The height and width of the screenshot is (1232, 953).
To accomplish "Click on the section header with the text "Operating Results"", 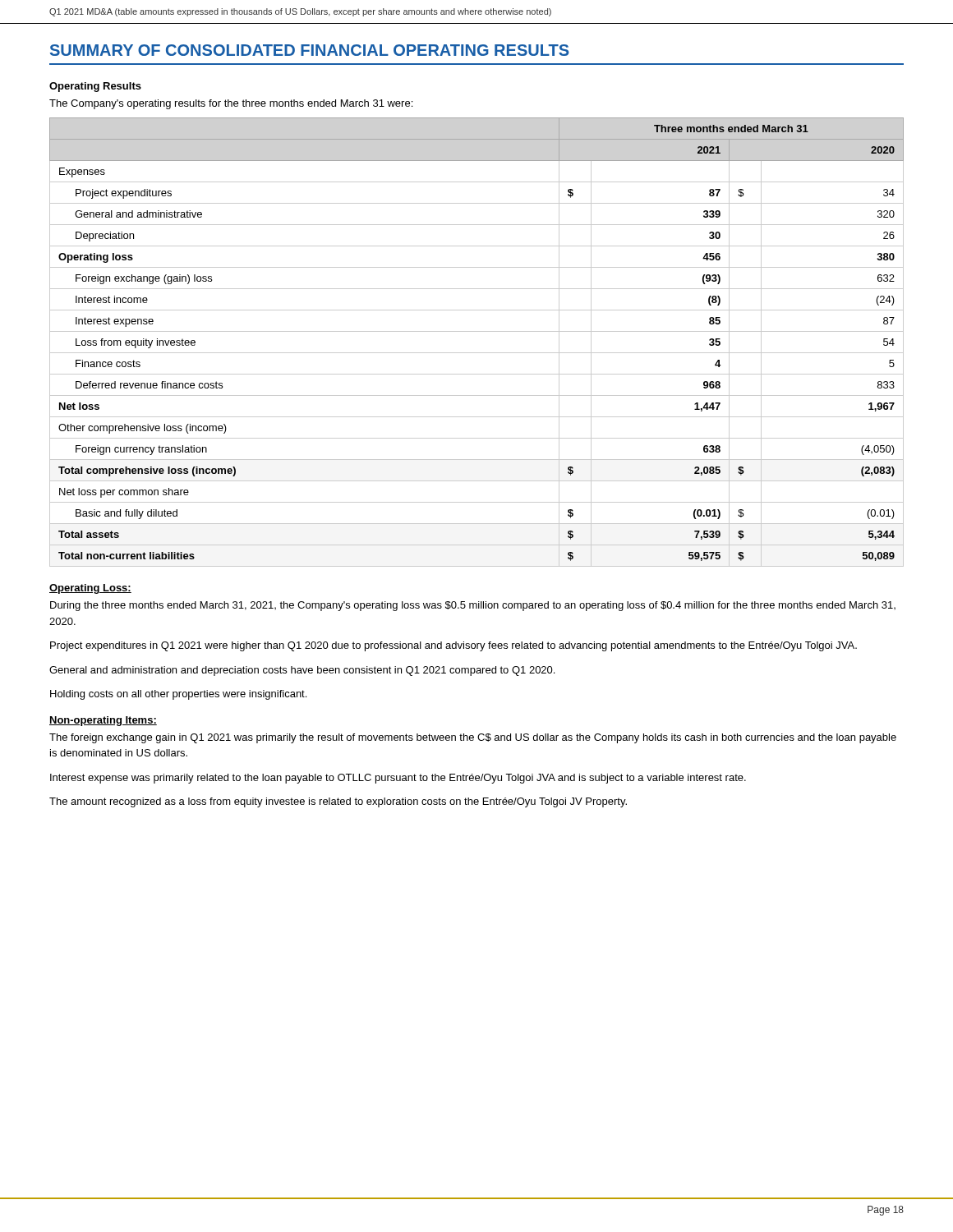I will coord(95,86).
